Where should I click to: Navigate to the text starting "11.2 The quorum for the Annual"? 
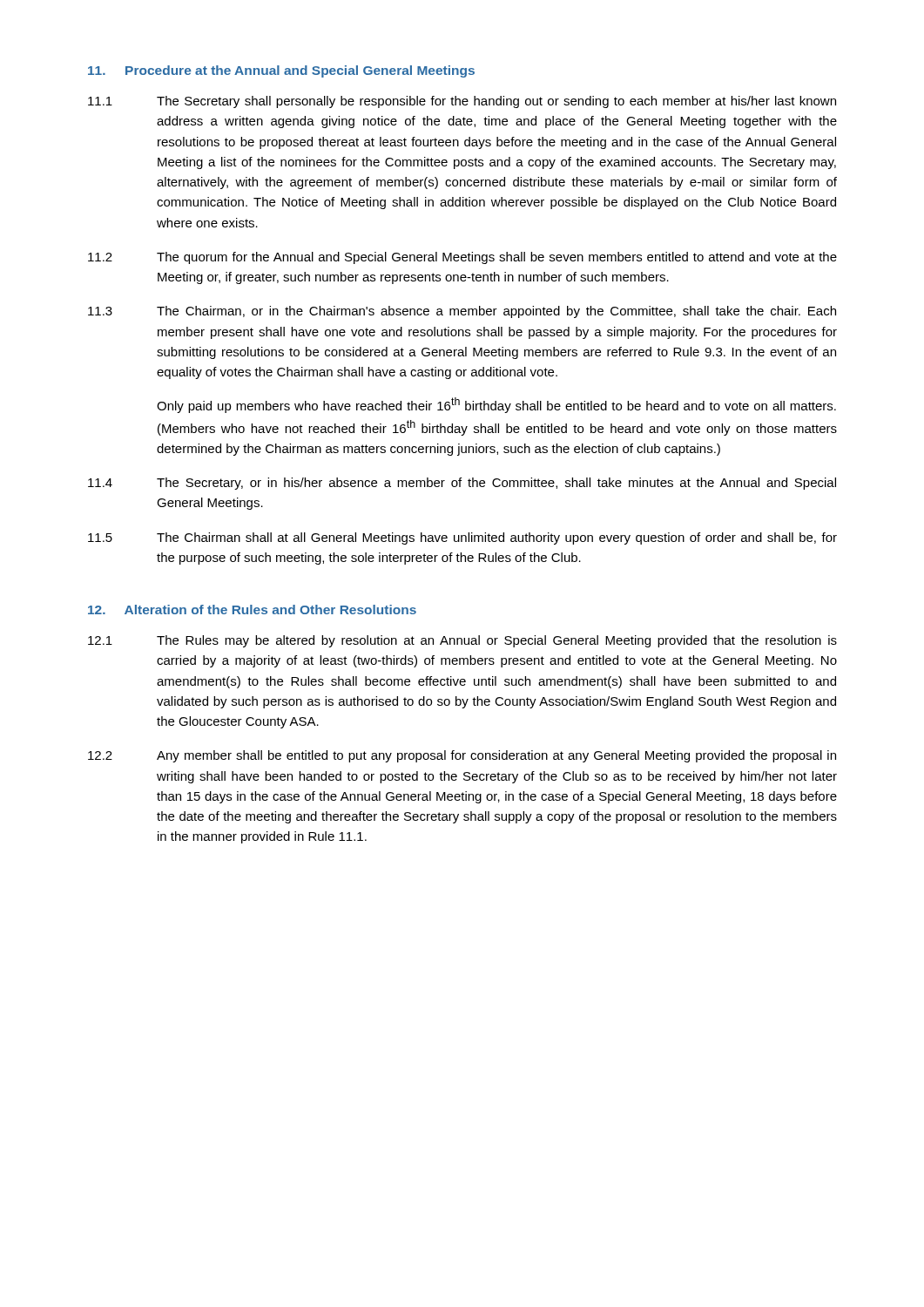(462, 267)
